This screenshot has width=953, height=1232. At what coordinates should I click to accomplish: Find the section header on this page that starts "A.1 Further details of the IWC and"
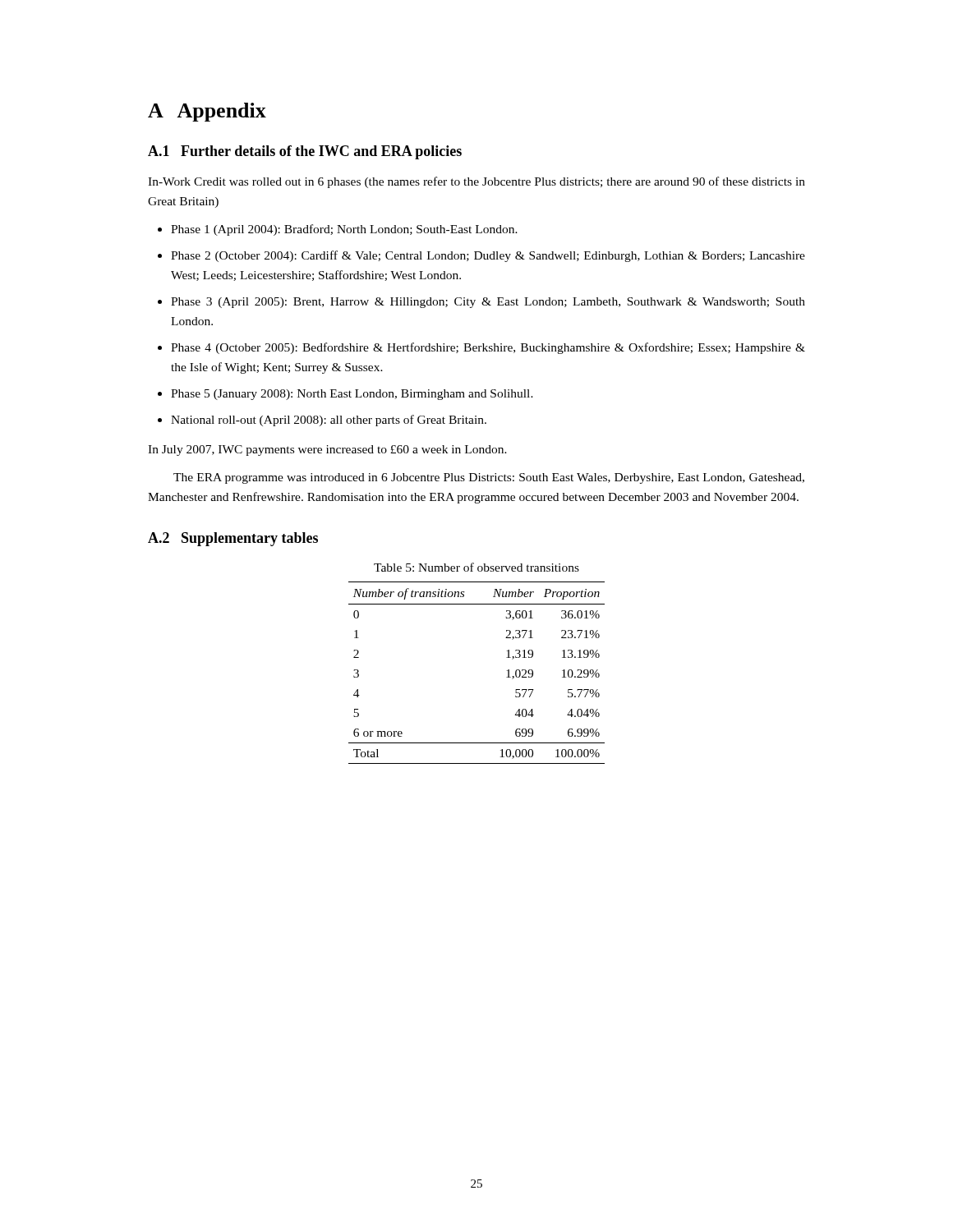305,152
